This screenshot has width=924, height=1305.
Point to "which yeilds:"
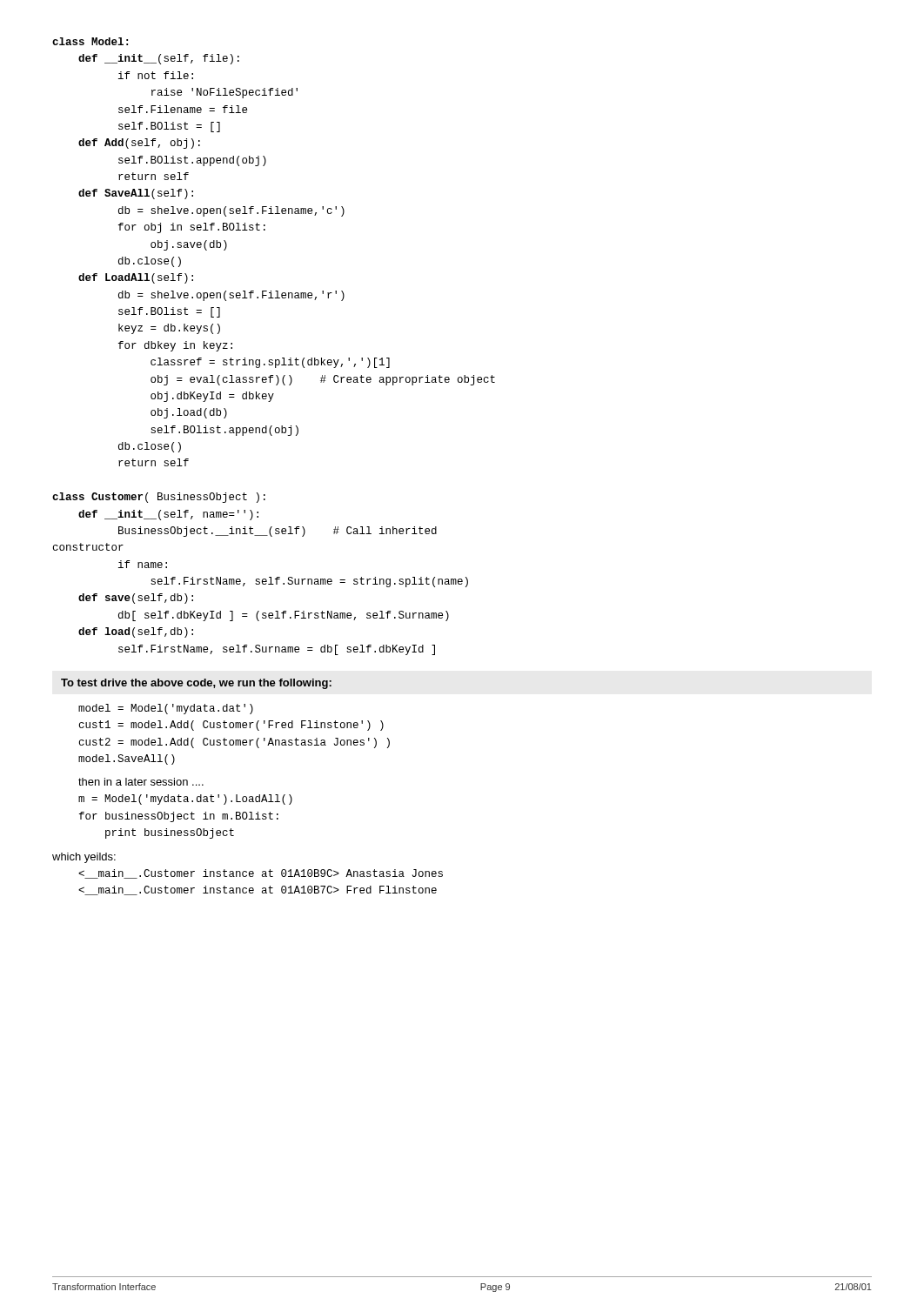pos(84,856)
